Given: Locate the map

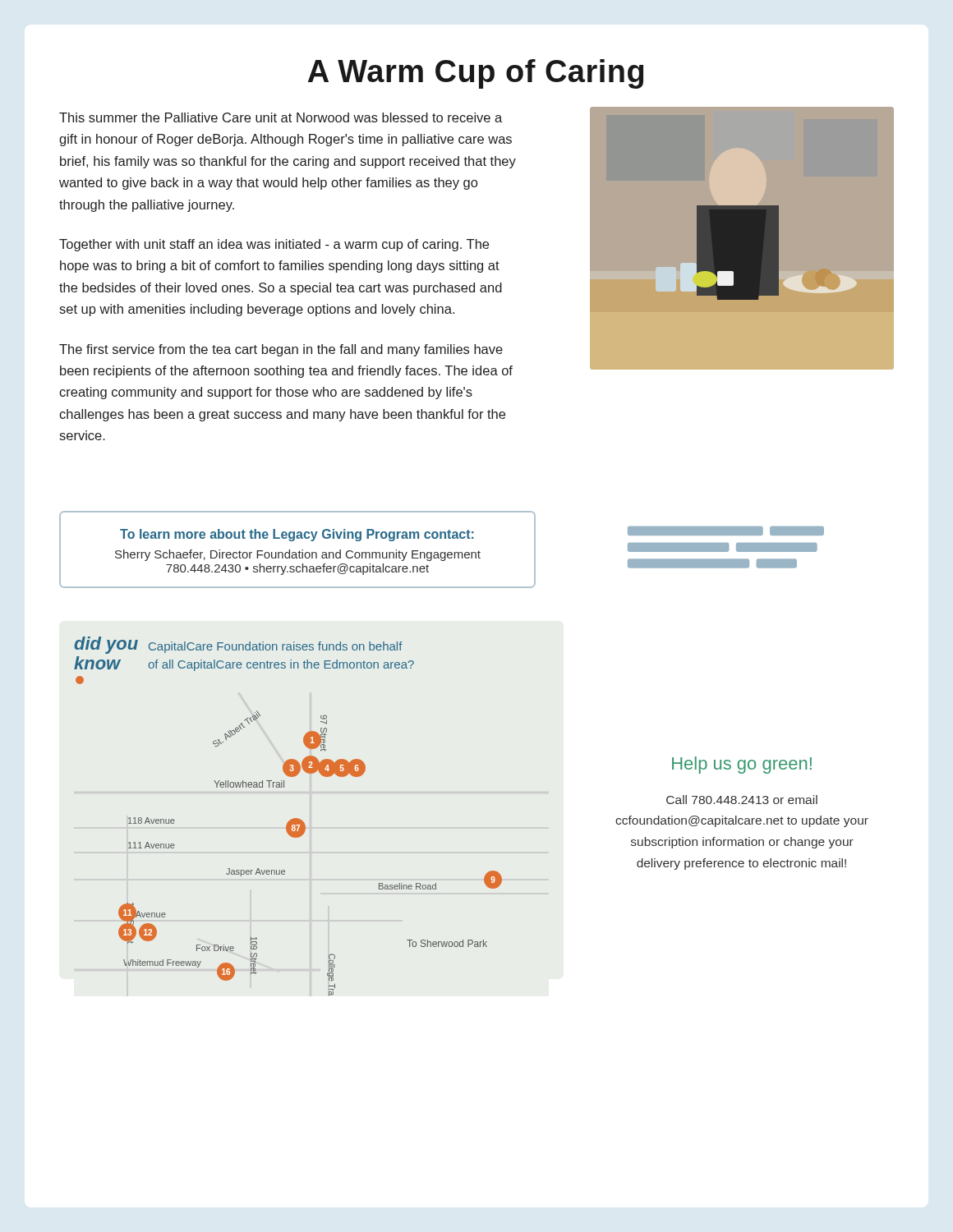Looking at the screenshot, I should click(311, 800).
